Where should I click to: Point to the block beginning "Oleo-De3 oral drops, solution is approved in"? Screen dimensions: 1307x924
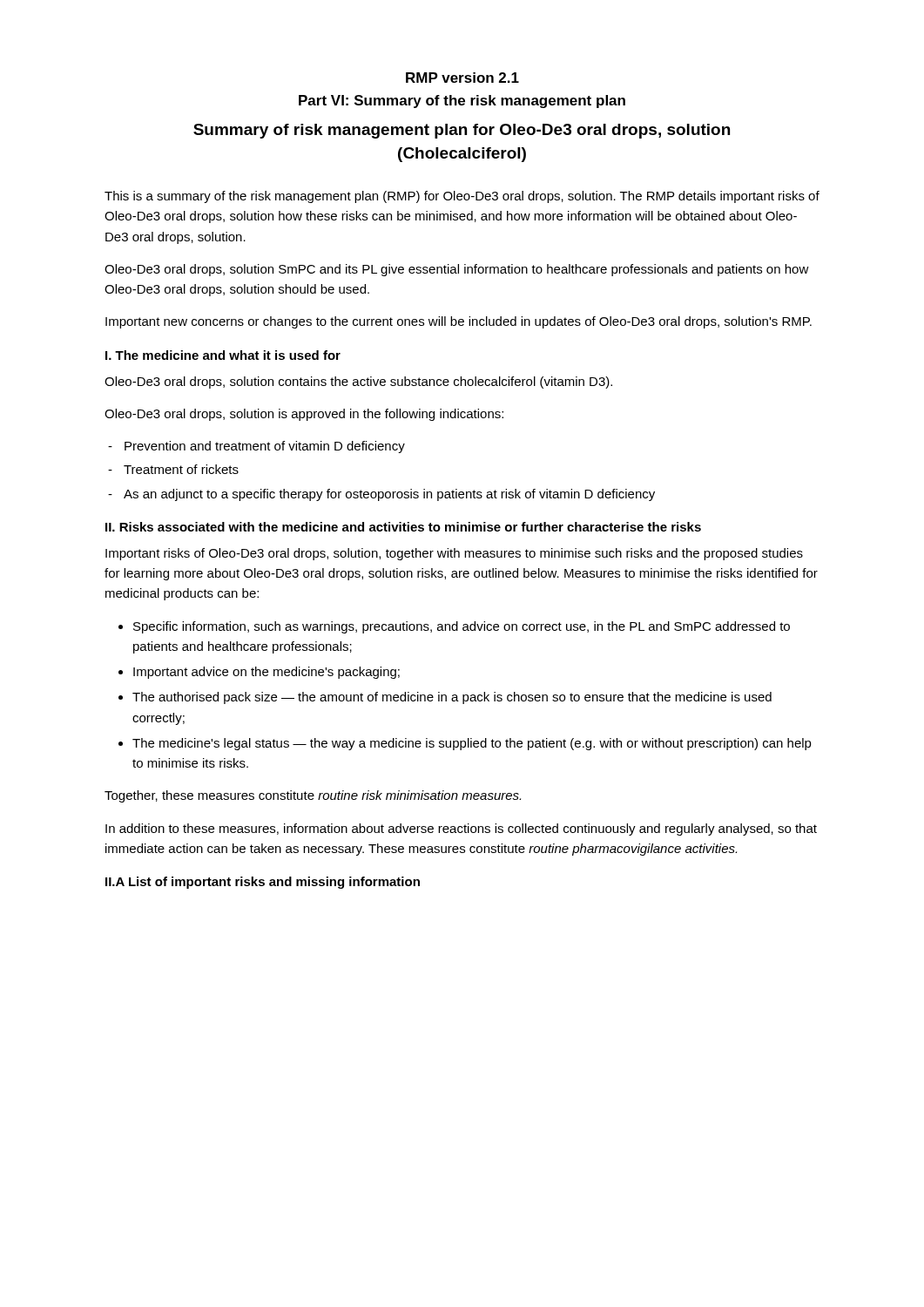[305, 413]
